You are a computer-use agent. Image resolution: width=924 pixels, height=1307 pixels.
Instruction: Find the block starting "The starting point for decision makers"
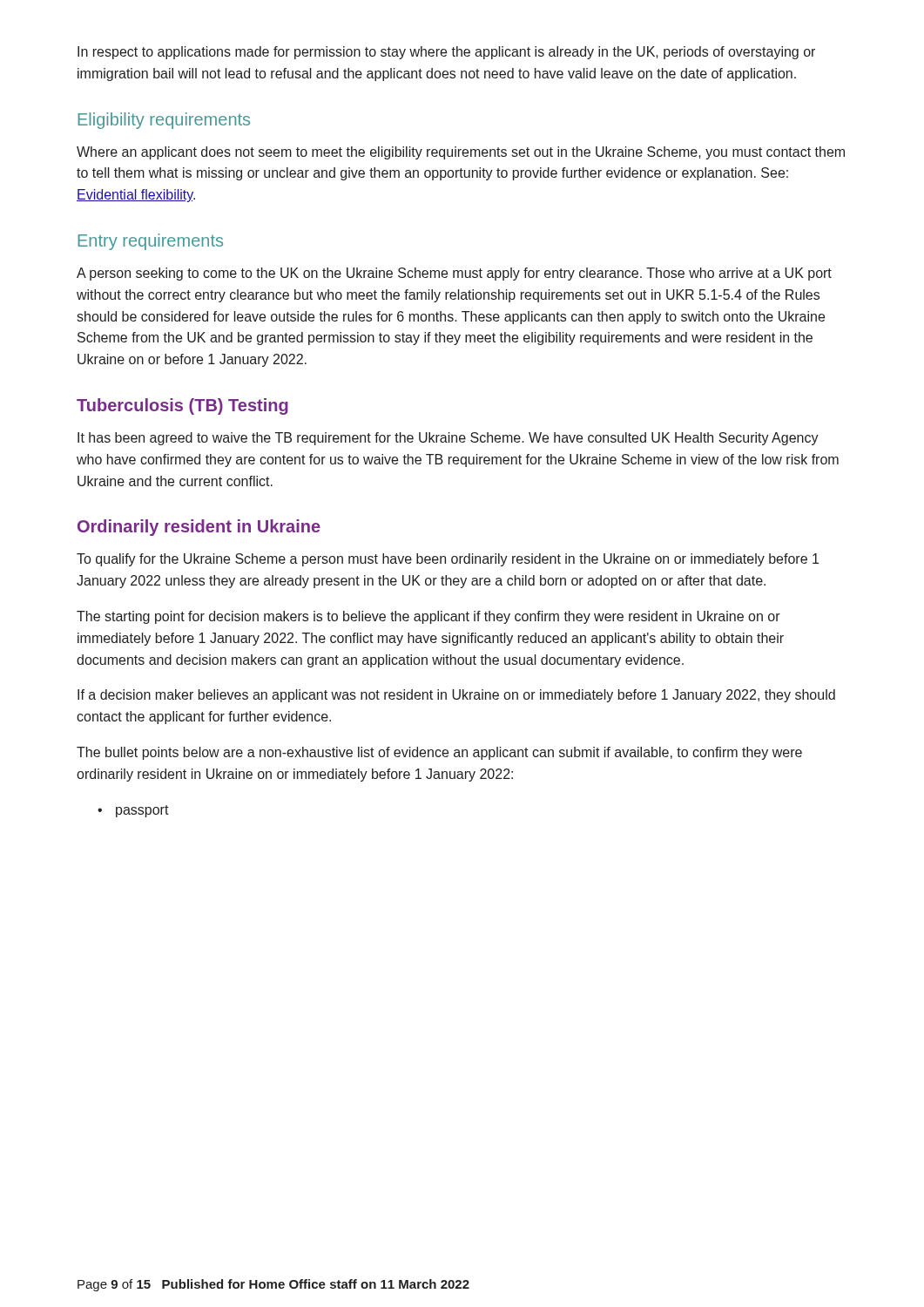tap(430, 638)
